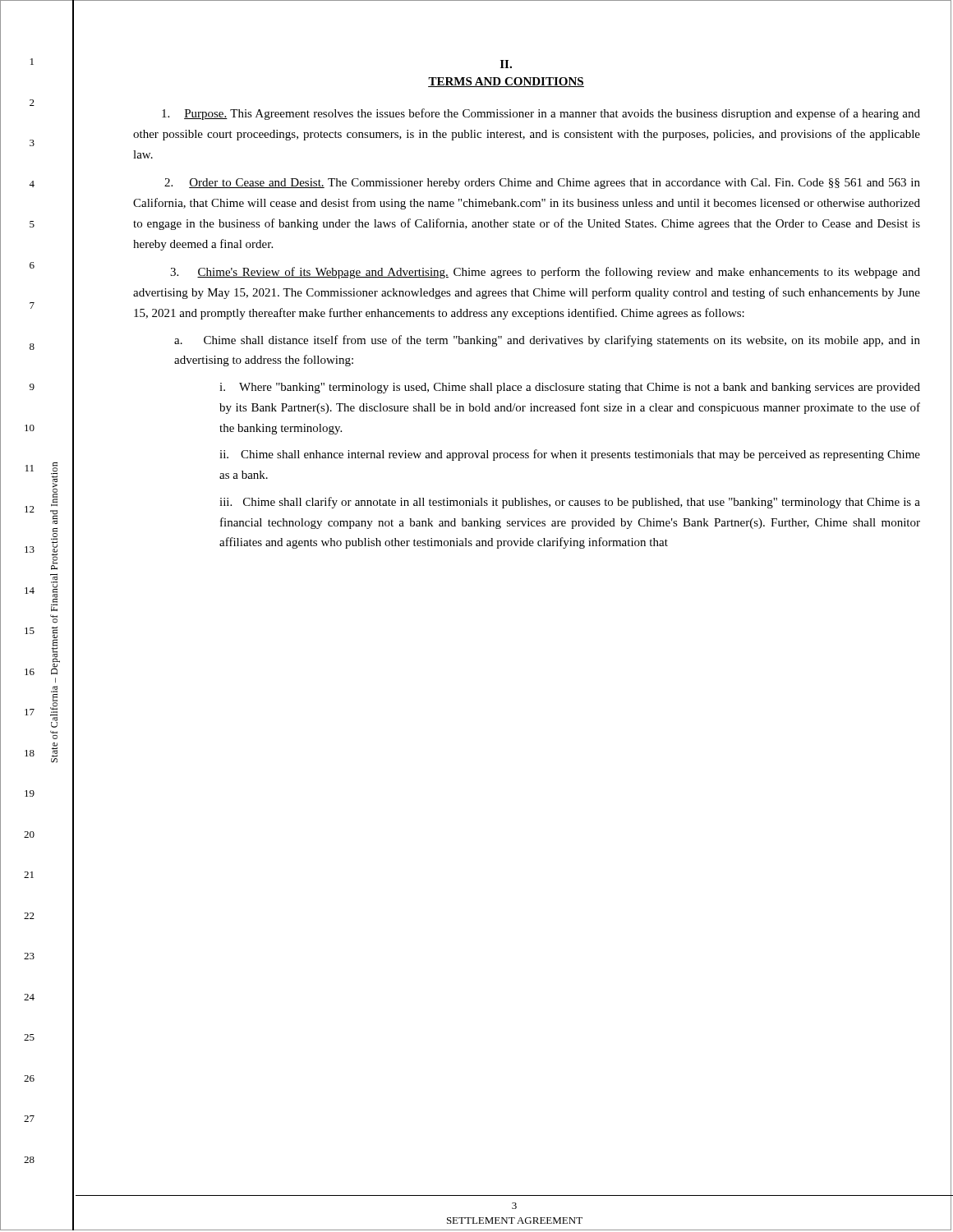Where is the passage that starts "a. Chime shall distance itself from use"?

547,348
